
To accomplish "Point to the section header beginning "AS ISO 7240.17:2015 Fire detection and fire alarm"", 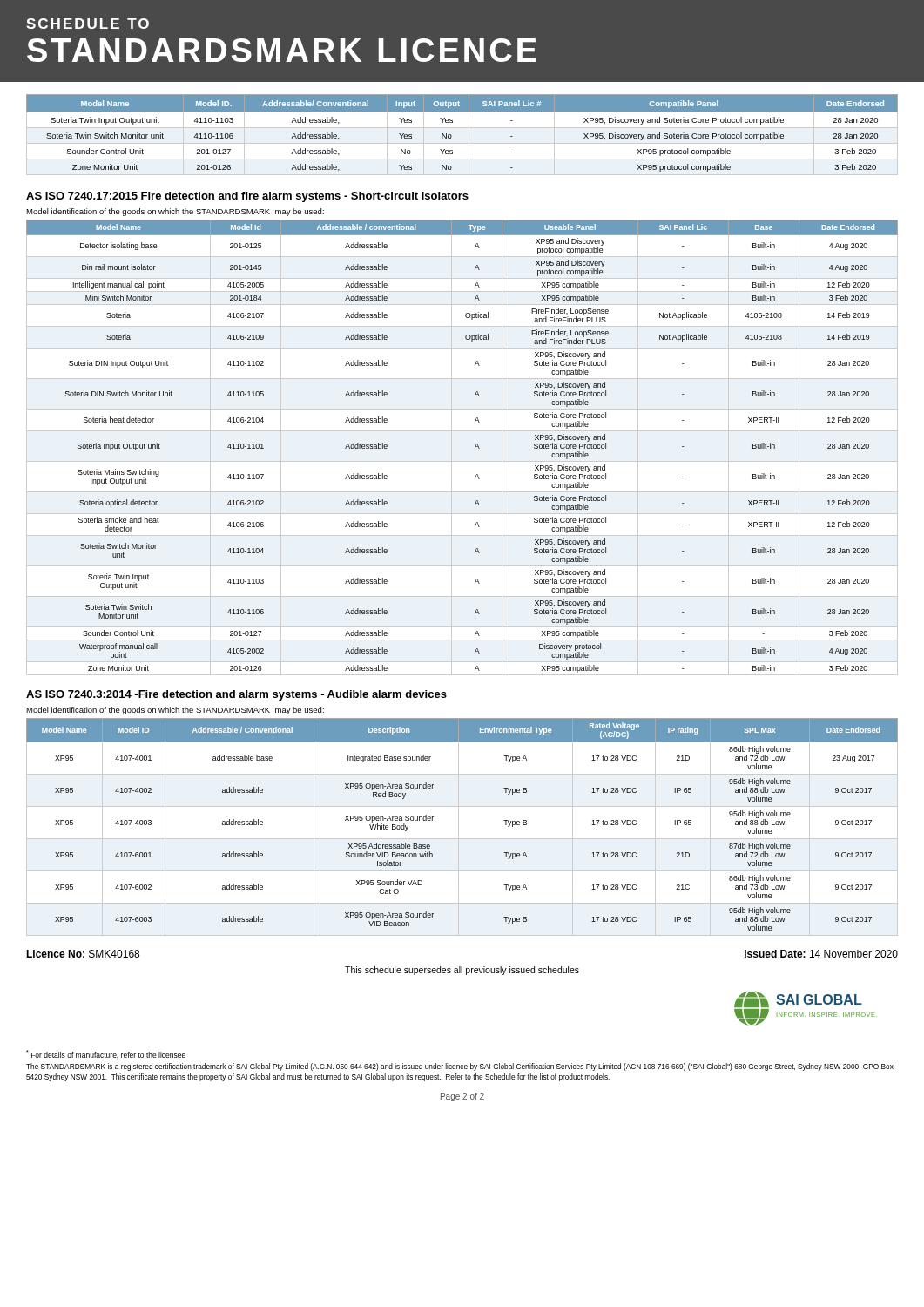I will tap(247, 195).
